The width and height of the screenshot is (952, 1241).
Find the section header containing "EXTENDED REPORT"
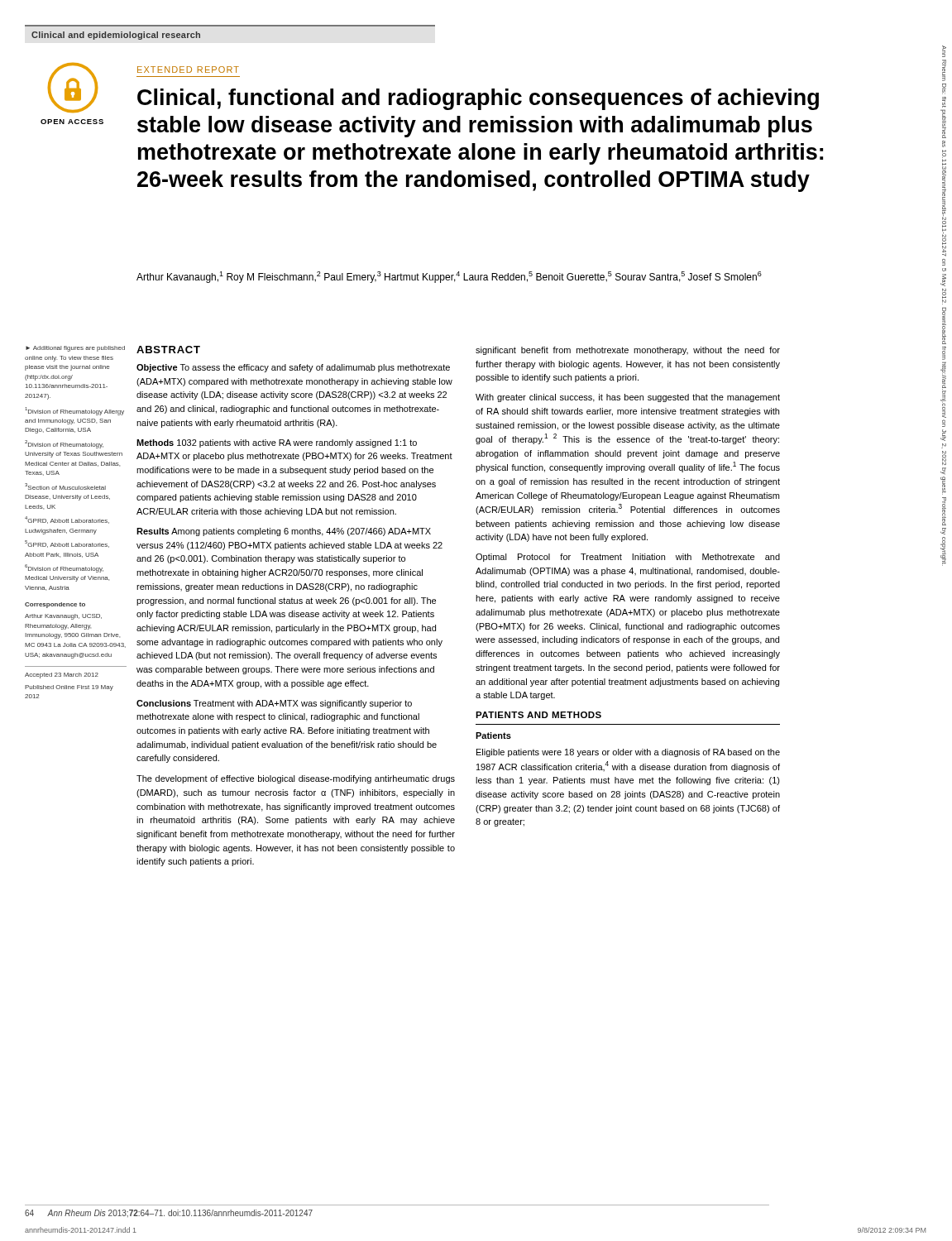(188, 69)
